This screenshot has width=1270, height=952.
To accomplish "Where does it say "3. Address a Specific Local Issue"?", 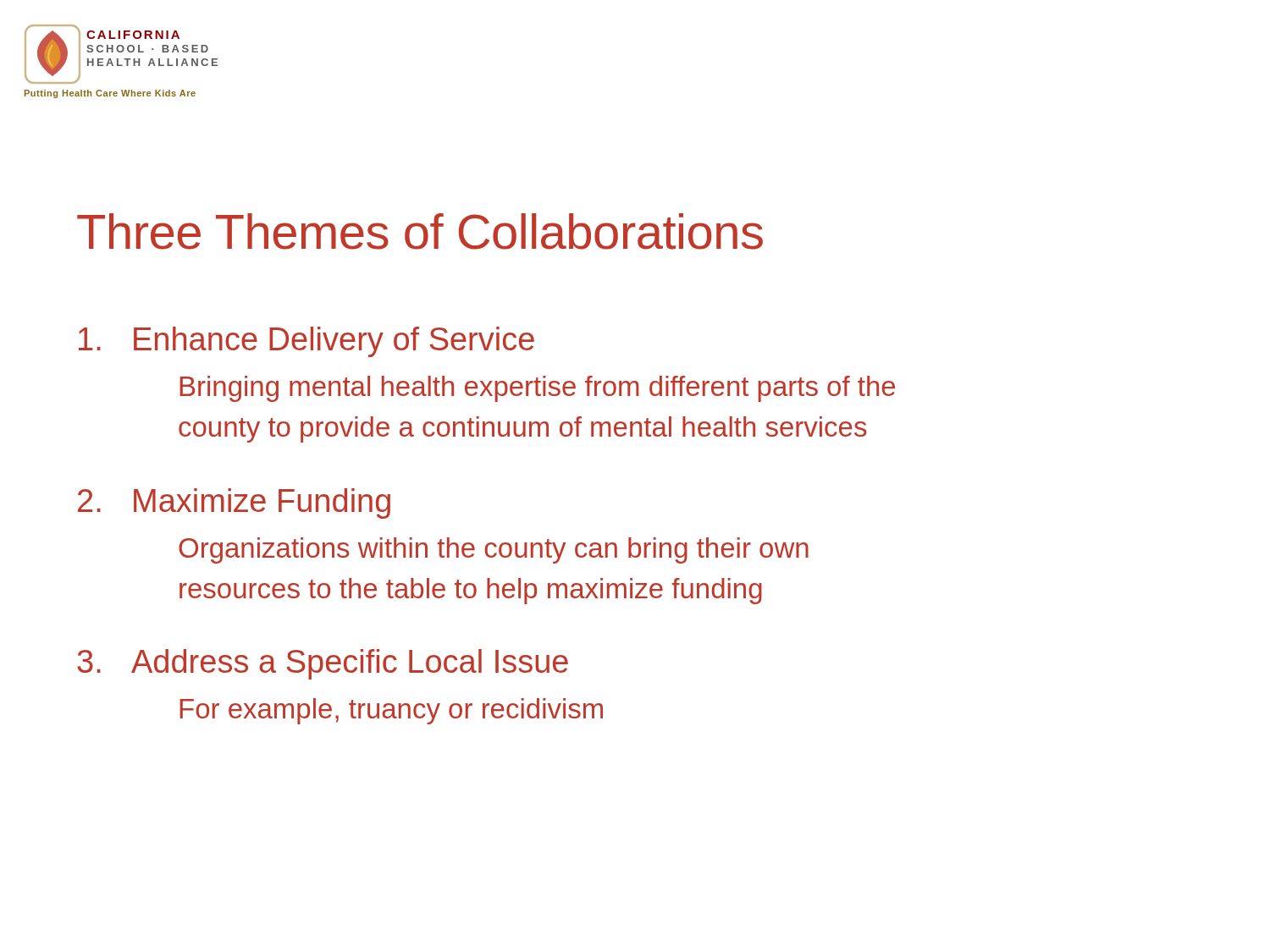I will (x=323, y=662).
